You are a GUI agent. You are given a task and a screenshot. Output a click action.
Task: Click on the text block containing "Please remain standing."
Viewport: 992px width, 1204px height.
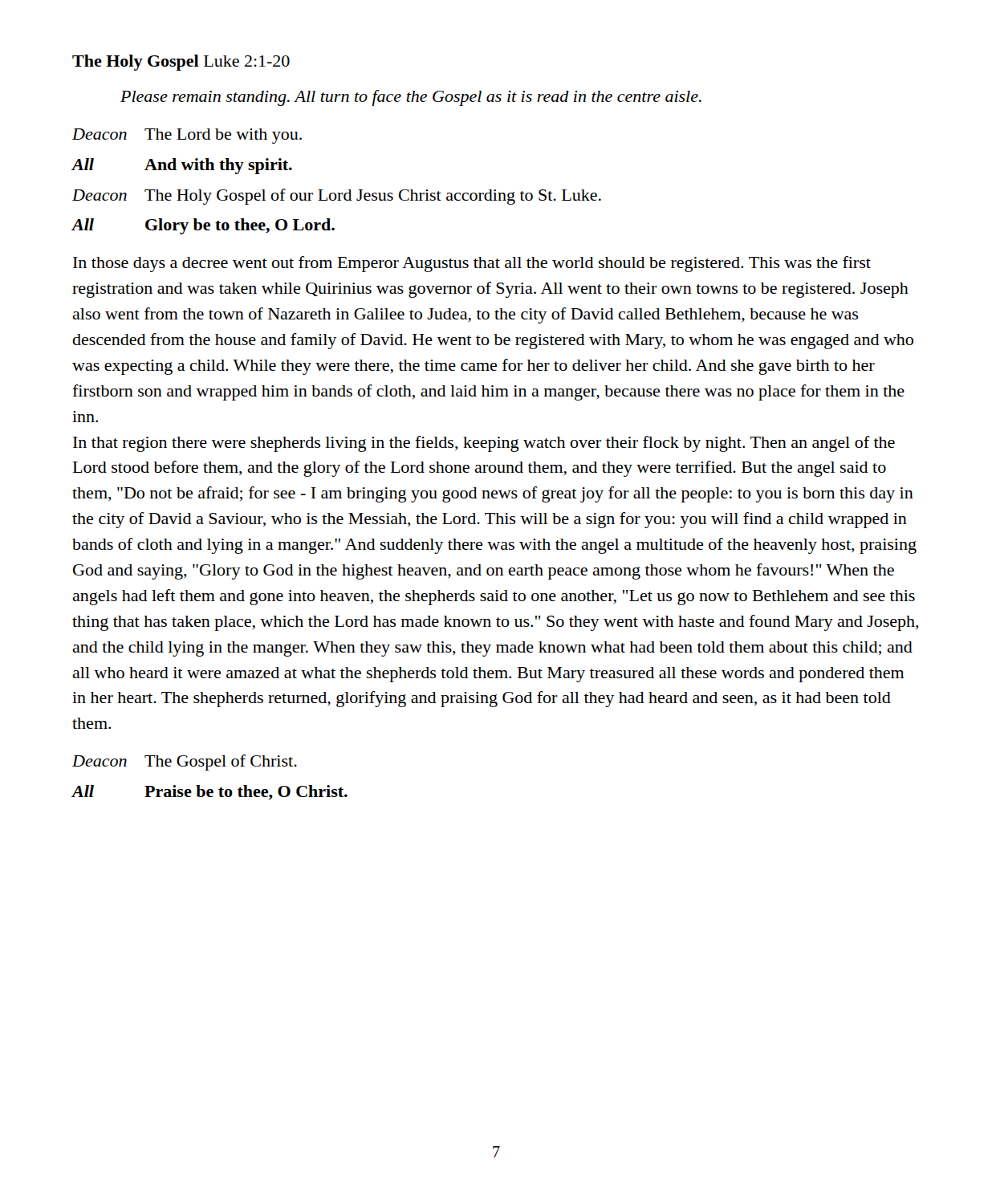click(x=520, y=96)
